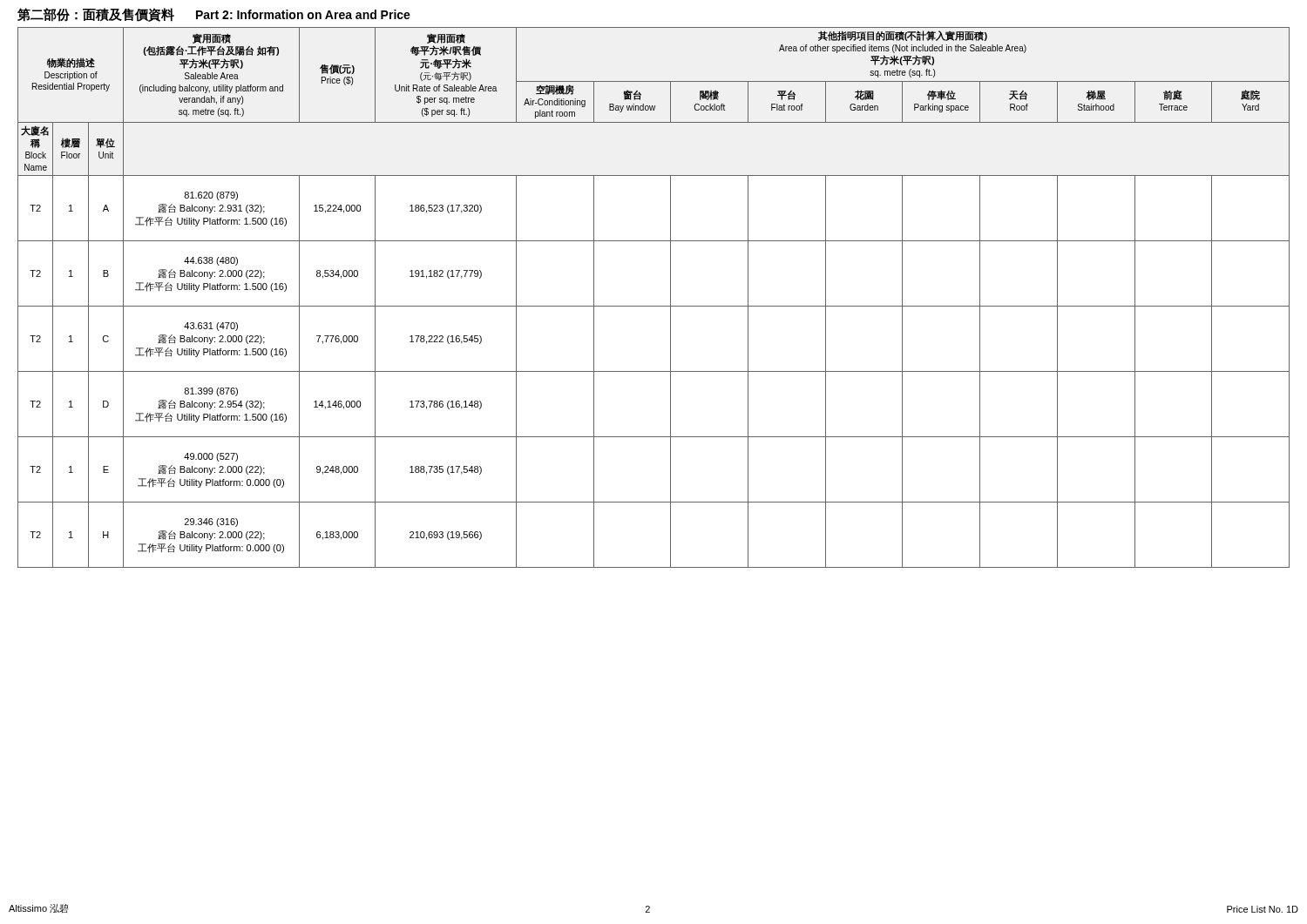The image size is (1307, 924).
Task: Find the text block starting "第二部份：面積及售價資料 Part 2: Information on Area"
Action: [x=214, y=15]
